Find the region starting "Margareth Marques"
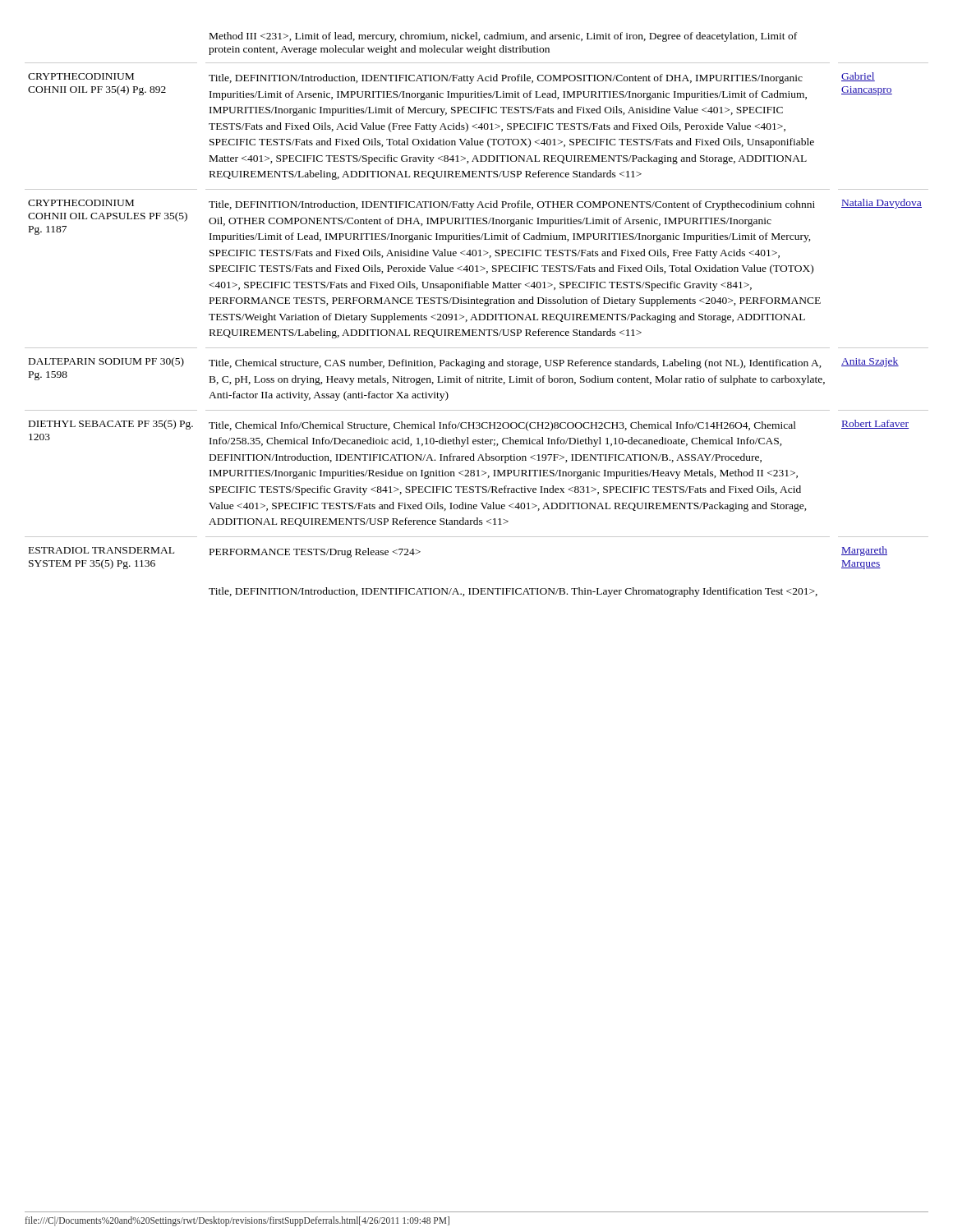 [x=864, y=556]
